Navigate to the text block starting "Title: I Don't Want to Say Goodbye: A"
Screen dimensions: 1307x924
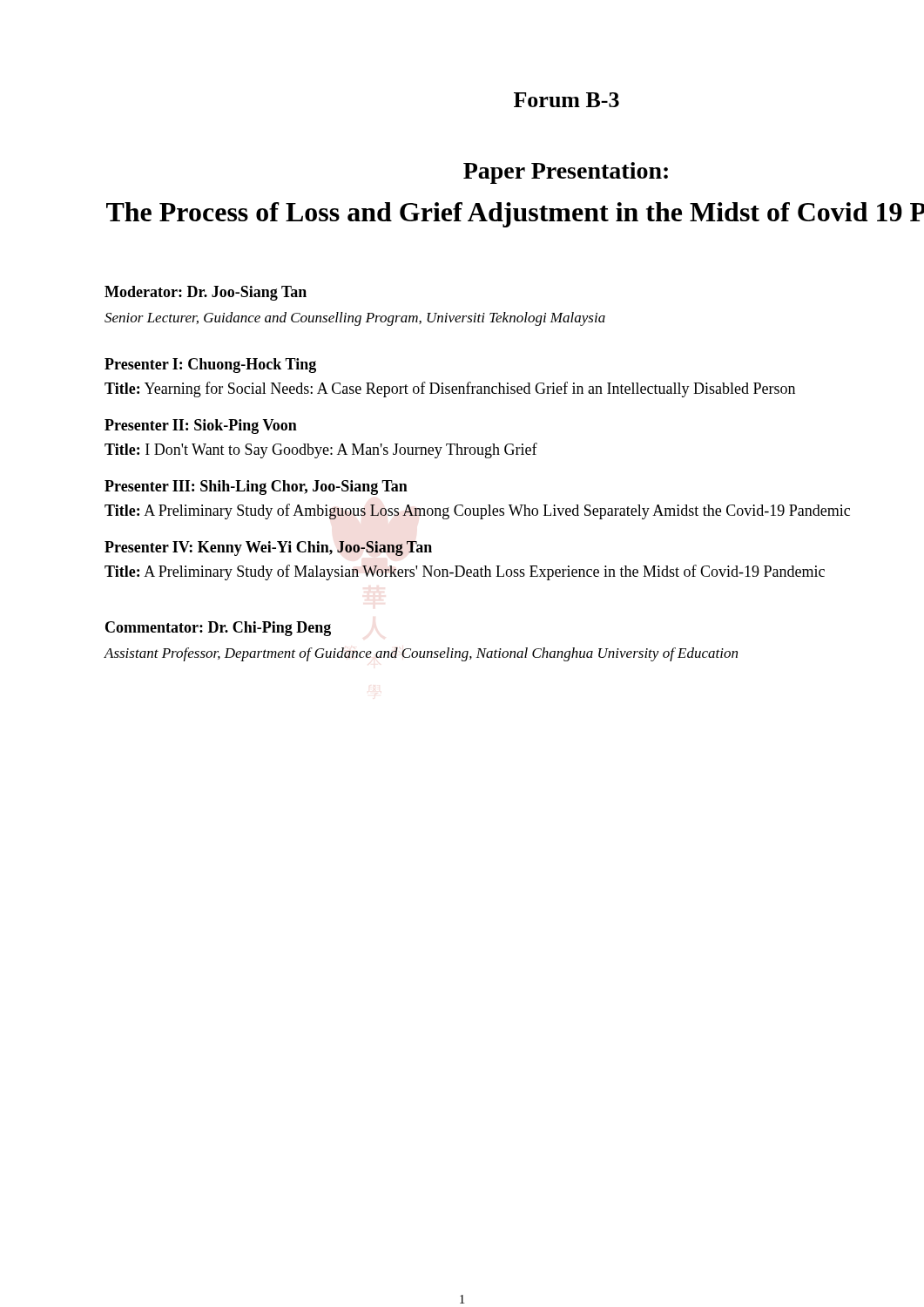[x=321, y=449]
